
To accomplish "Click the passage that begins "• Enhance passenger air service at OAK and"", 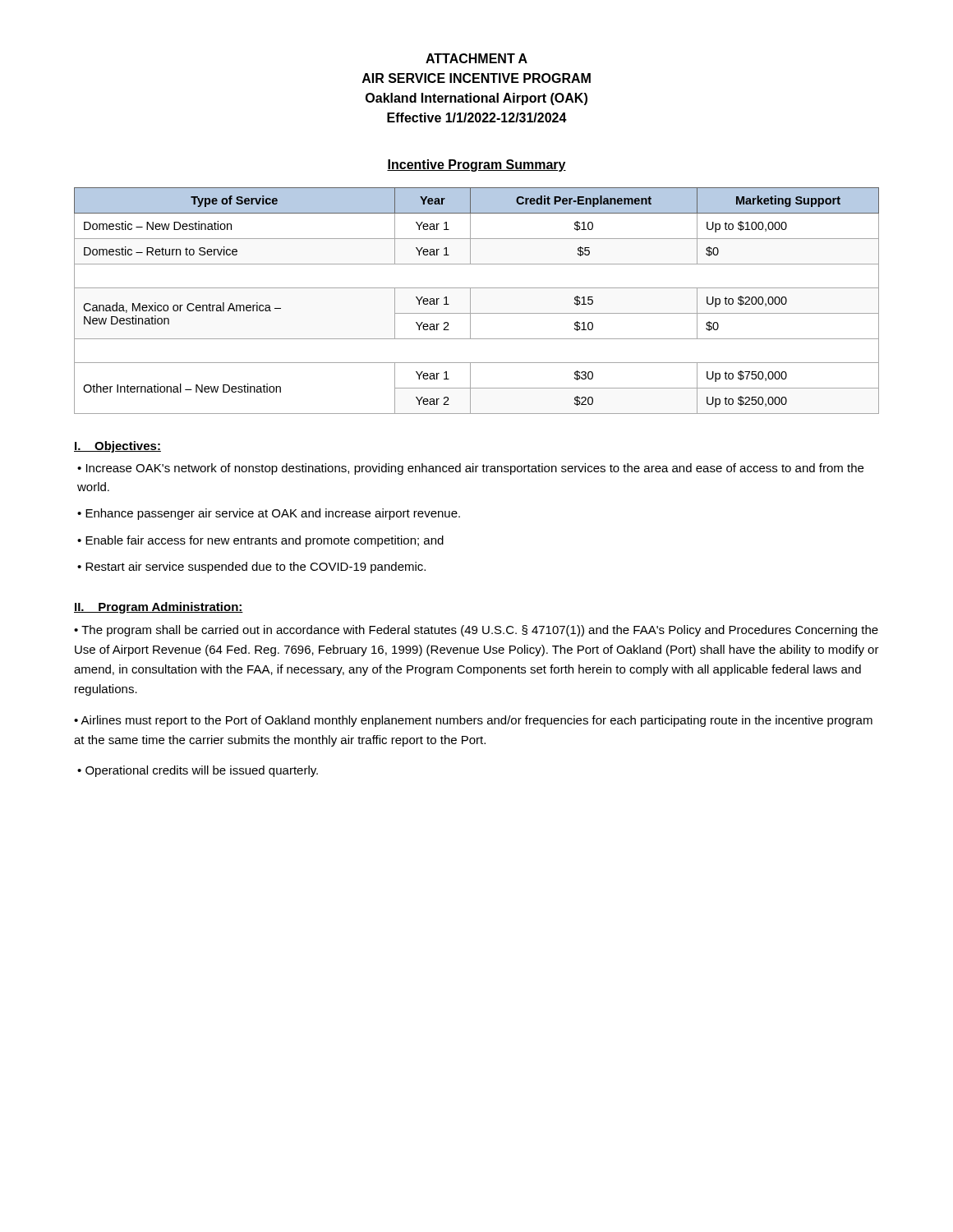I will (269, 513).
